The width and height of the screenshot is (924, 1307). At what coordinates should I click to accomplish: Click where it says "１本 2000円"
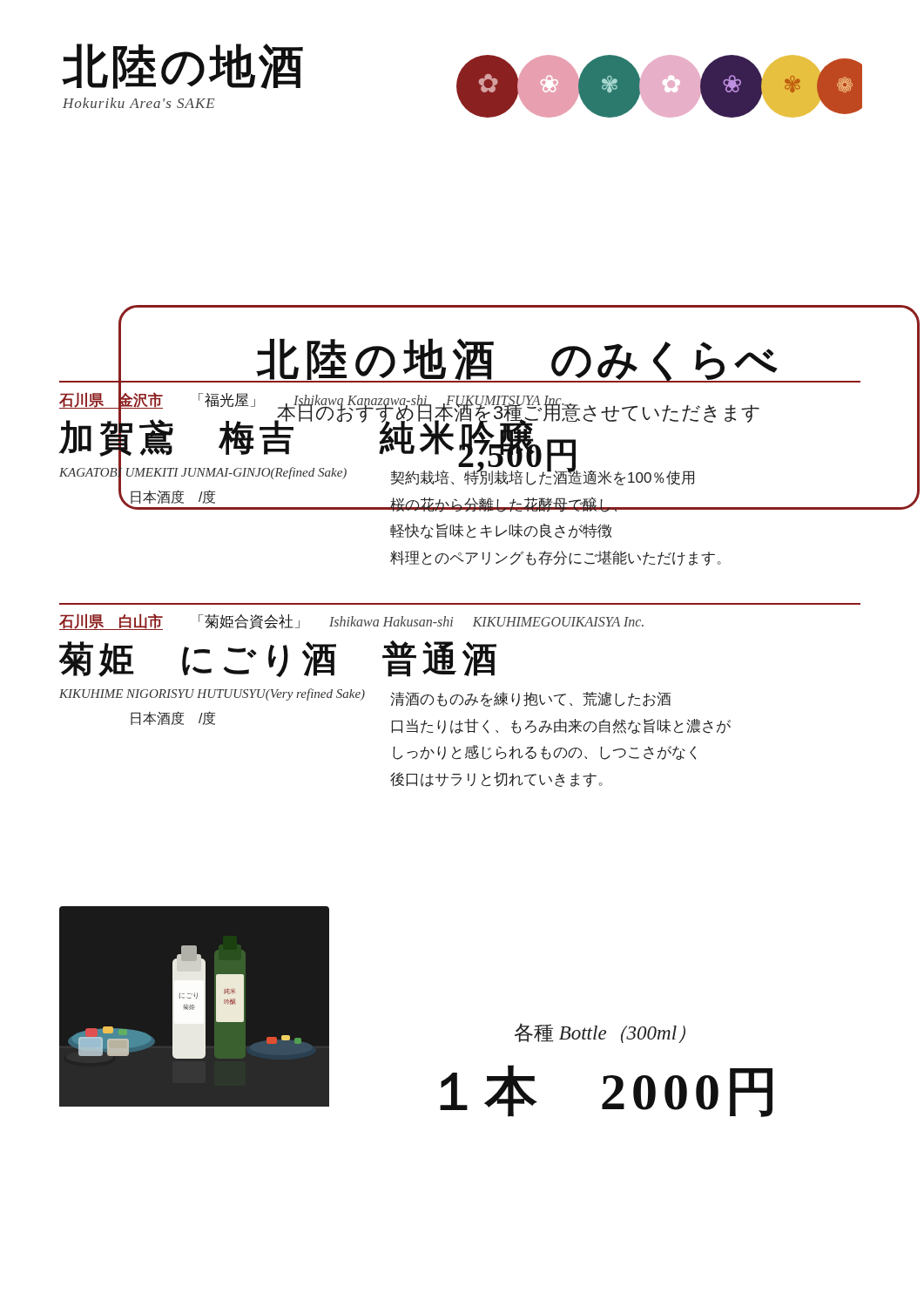click(605, 1092)
